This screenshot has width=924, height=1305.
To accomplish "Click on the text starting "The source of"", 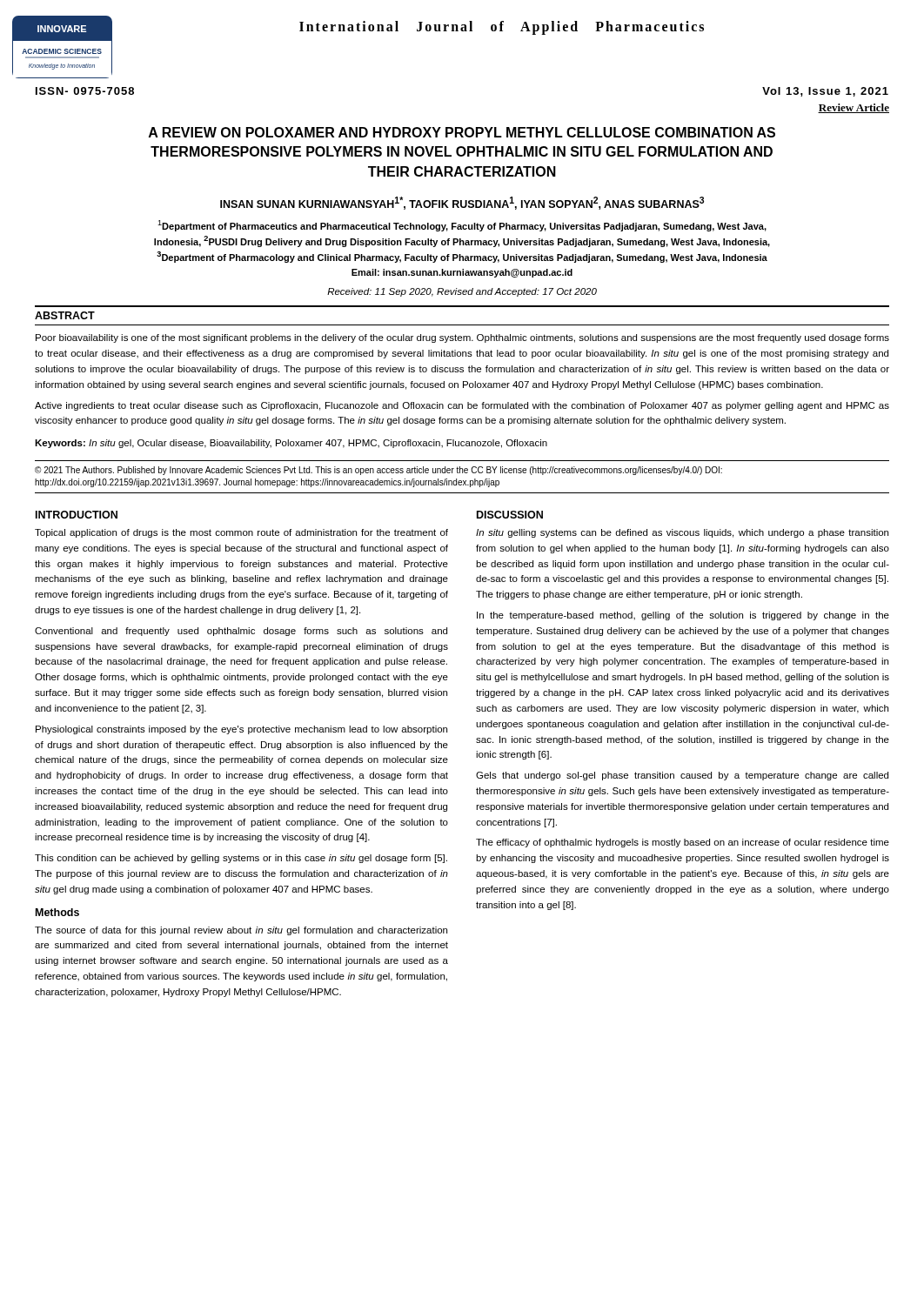I will point(241,961).
